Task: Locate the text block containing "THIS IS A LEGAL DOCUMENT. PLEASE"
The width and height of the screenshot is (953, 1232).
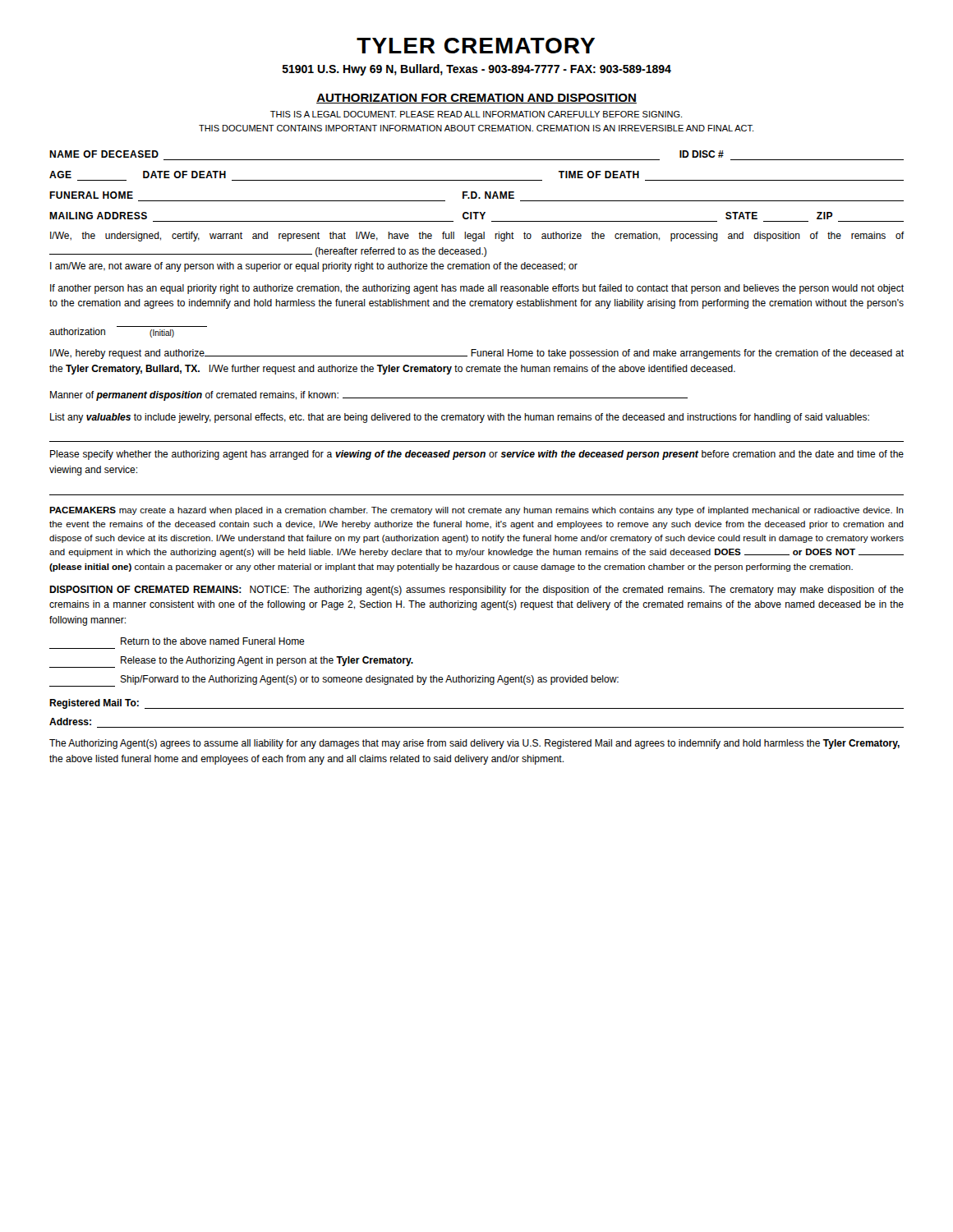Action: click(476, 121)
